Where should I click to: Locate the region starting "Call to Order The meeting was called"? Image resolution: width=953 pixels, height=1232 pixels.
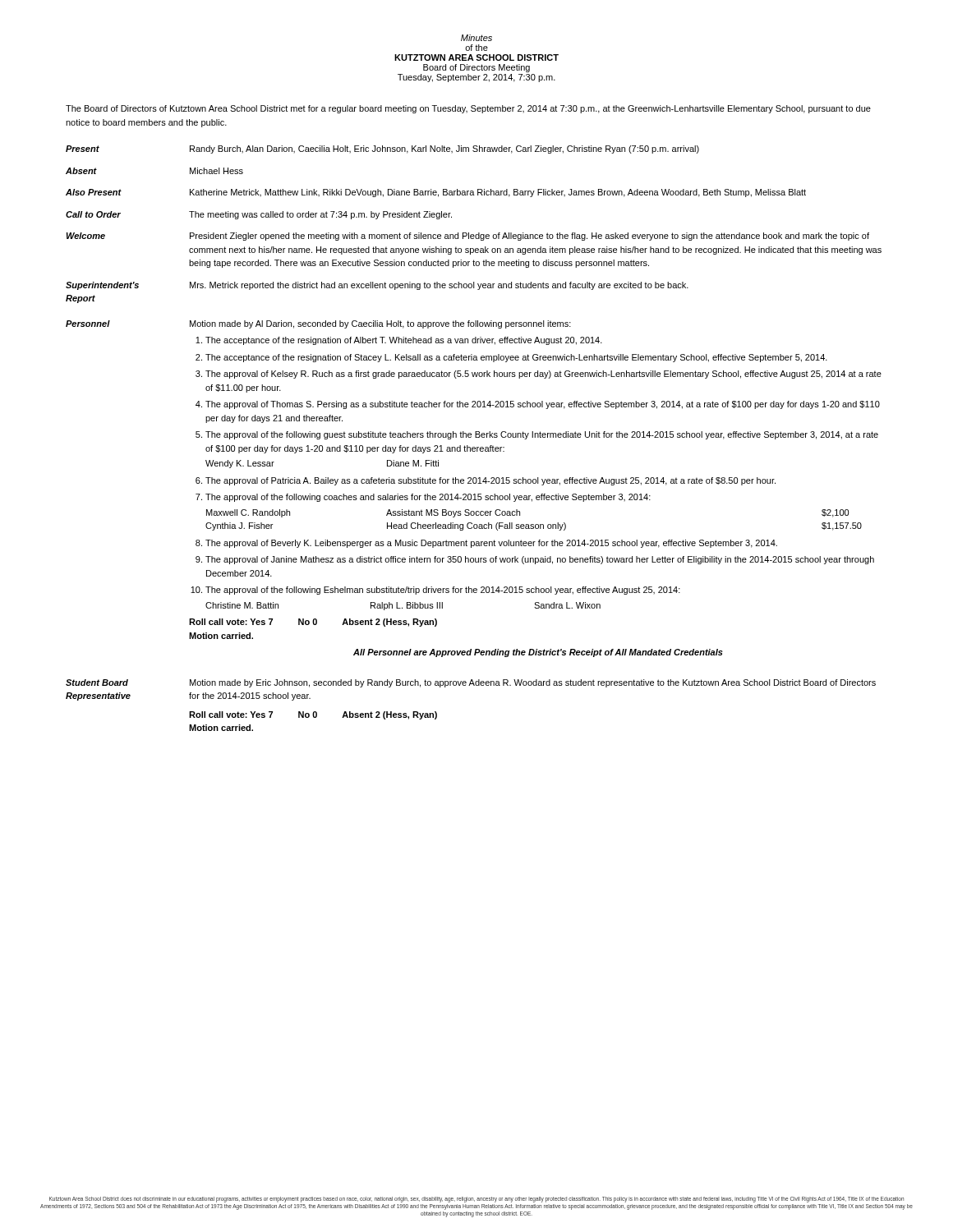pos(259,215)
